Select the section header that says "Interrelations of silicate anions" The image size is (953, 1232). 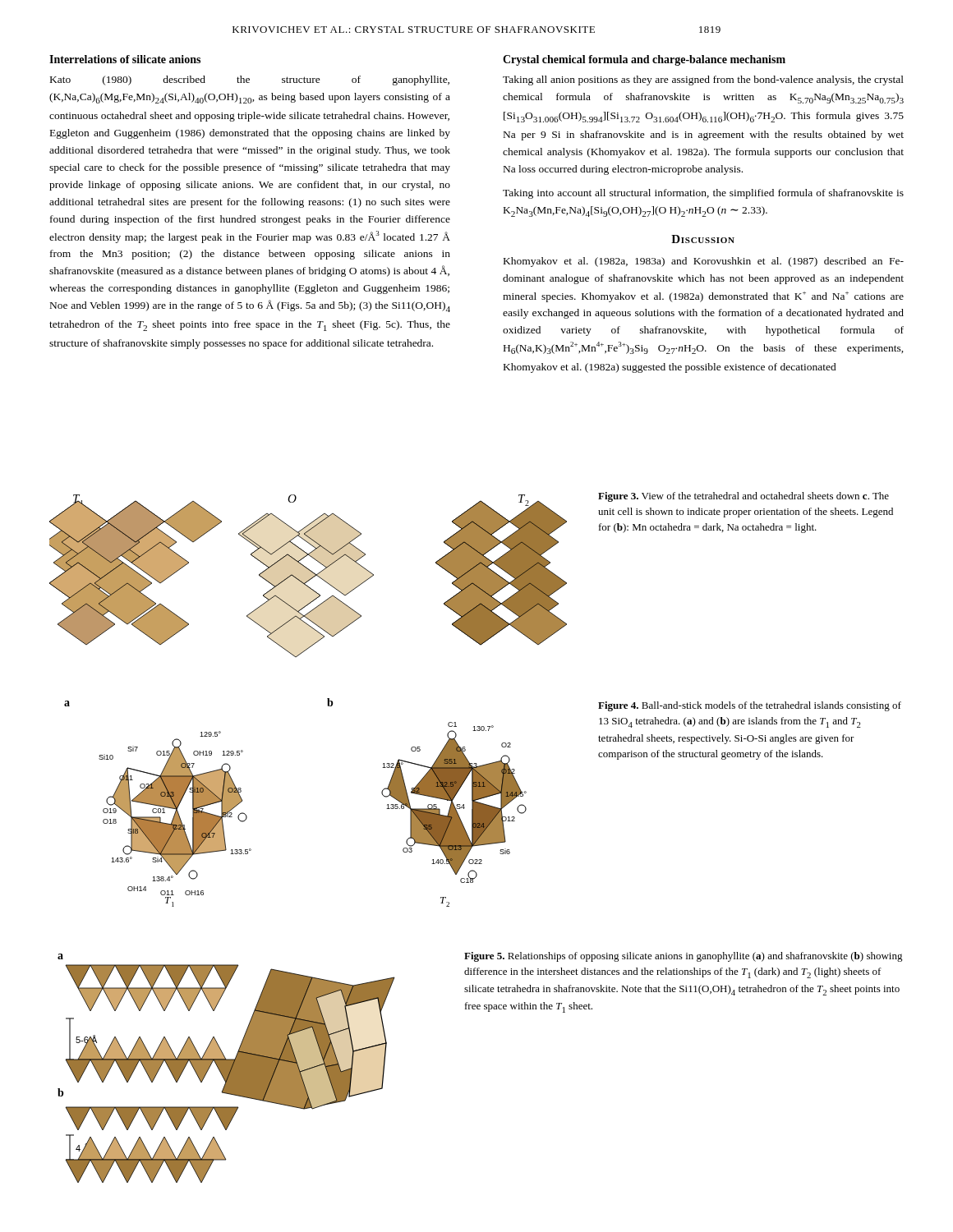[125, 60]
